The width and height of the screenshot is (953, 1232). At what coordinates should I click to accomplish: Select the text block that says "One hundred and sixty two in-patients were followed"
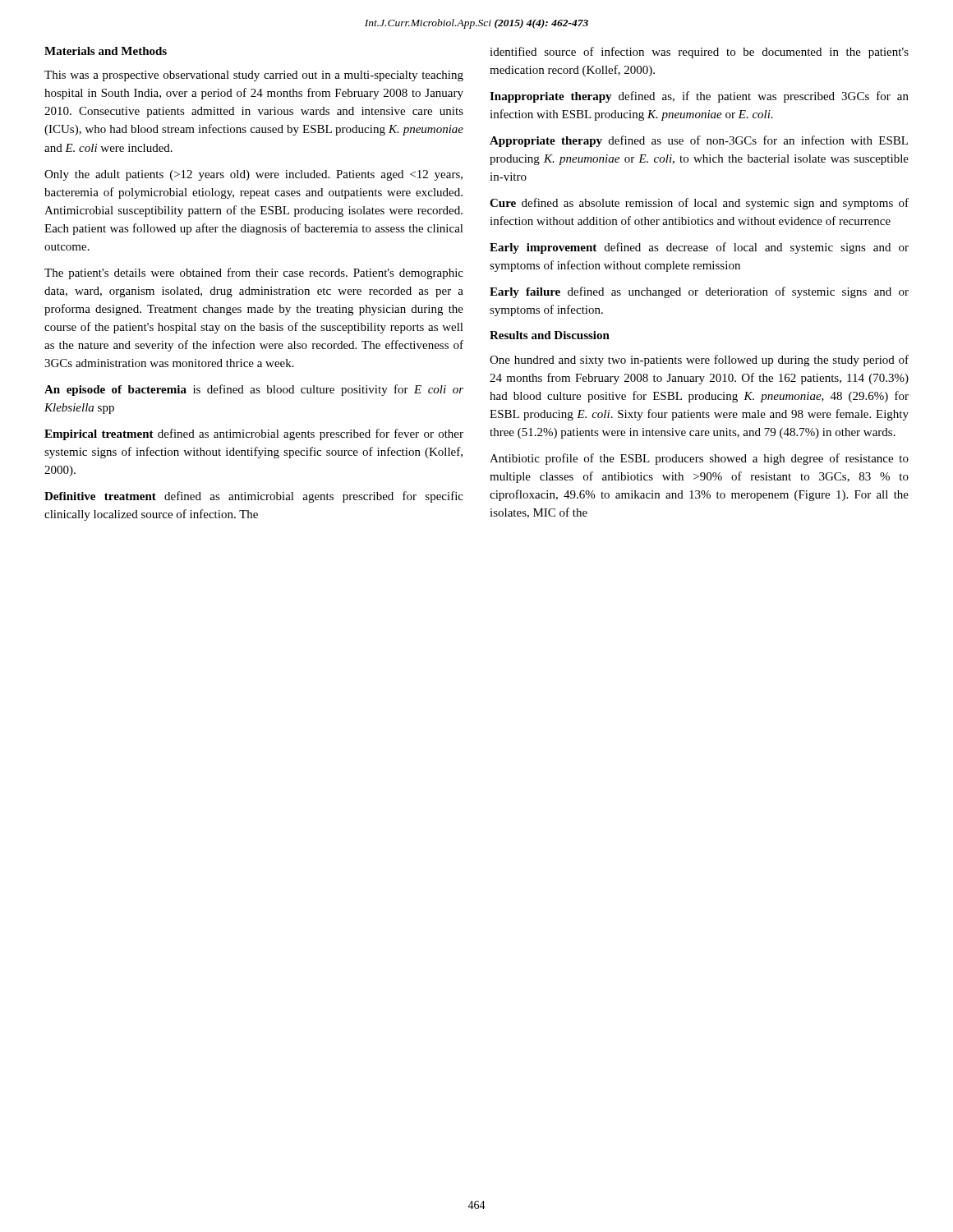tap(699, 396)
